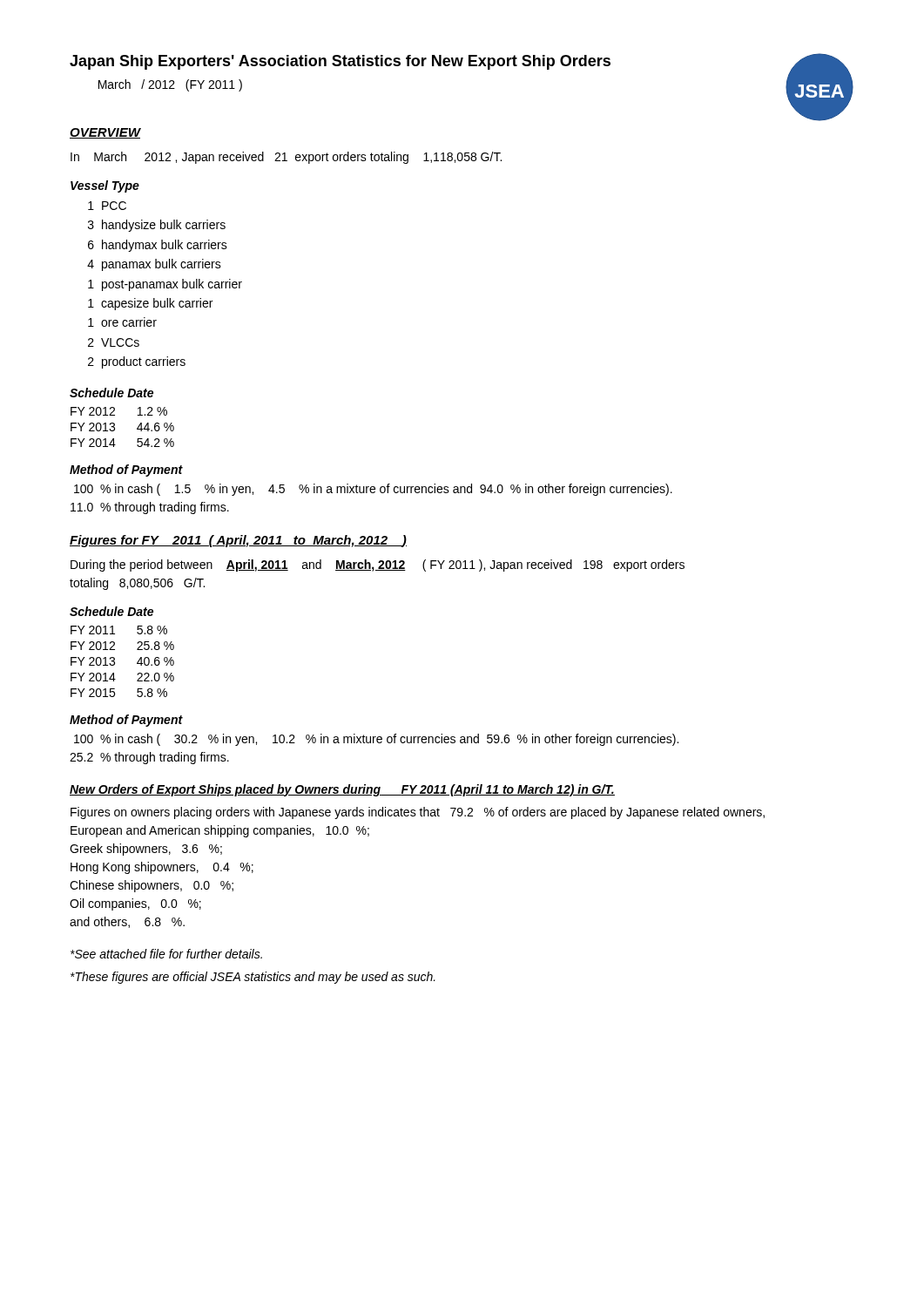Locate the section header that opens with "New Orders of Export"
924x1307 pixels.
click(462, 789)
